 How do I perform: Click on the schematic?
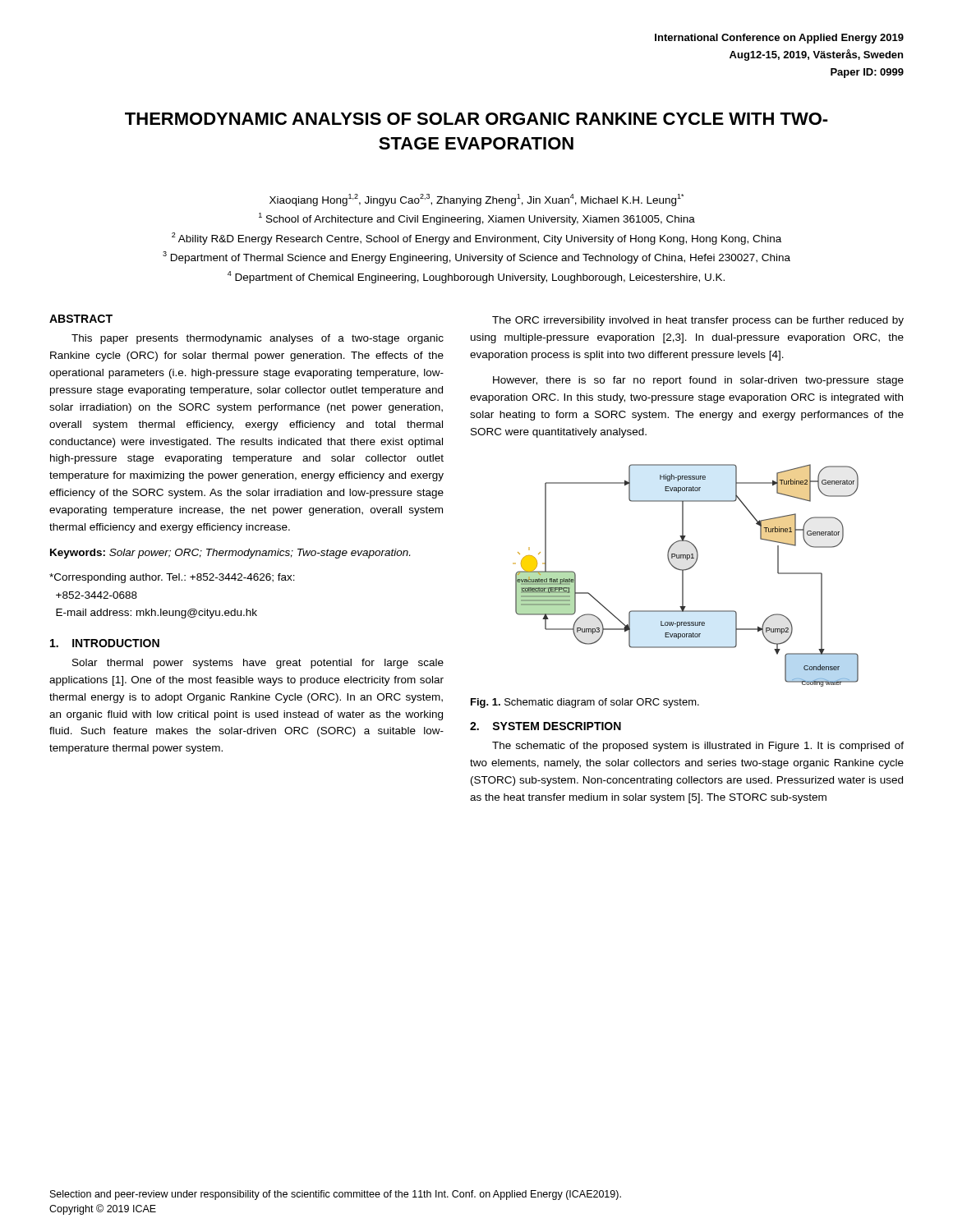tap(687, 571)
